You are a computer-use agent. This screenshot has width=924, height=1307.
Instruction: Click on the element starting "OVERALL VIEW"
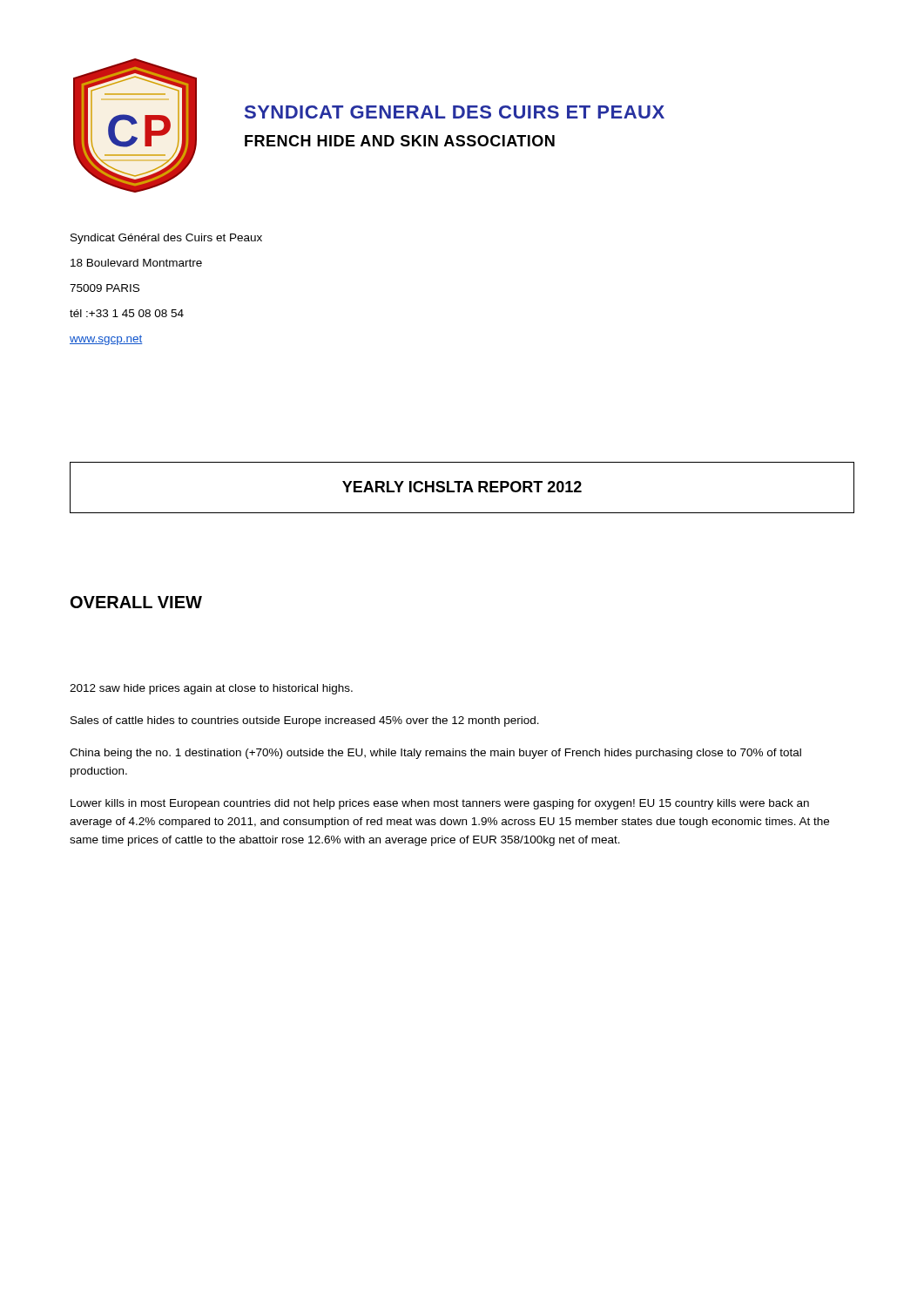136,602
